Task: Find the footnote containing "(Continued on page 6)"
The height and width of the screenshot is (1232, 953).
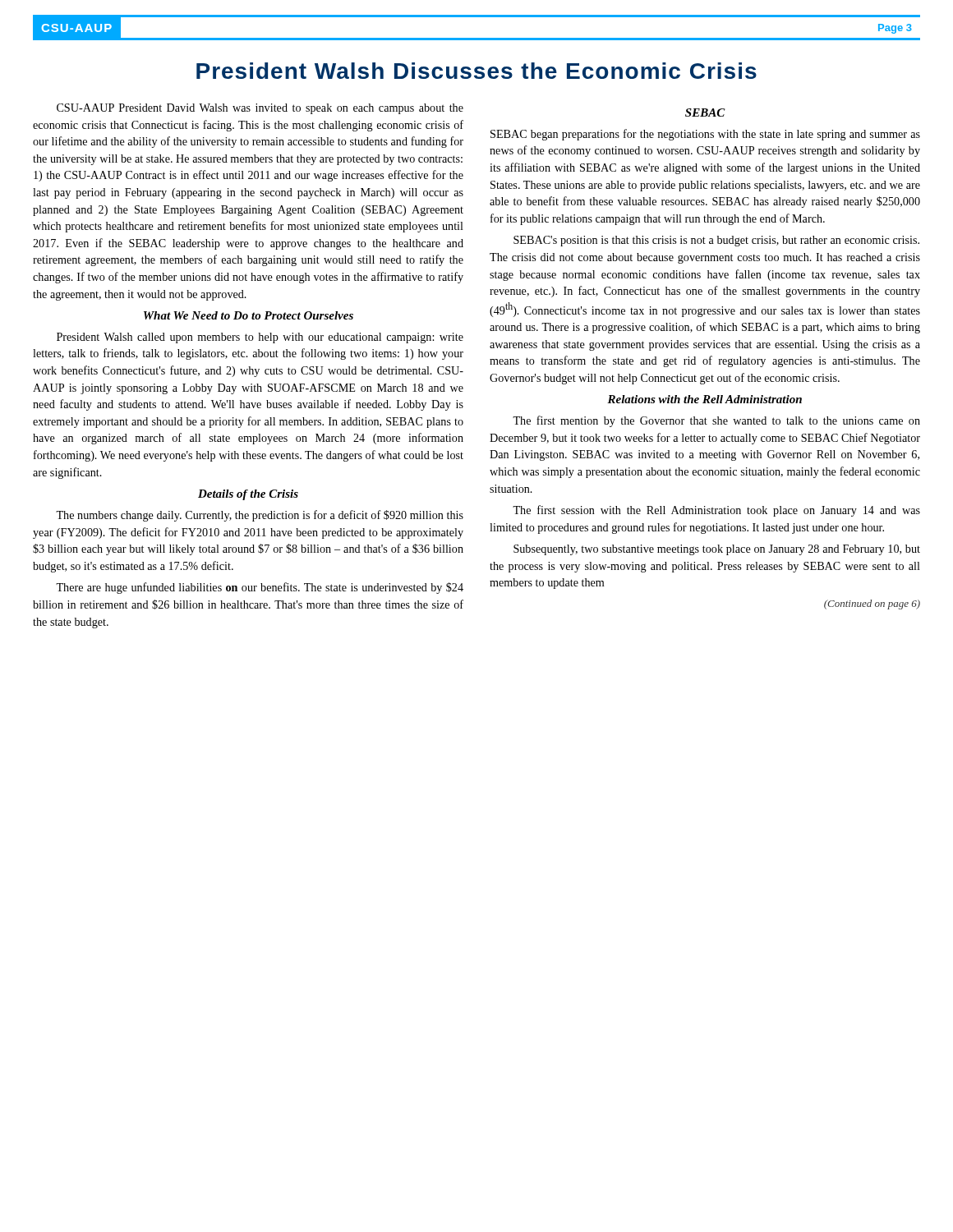Action: point(872,603)
